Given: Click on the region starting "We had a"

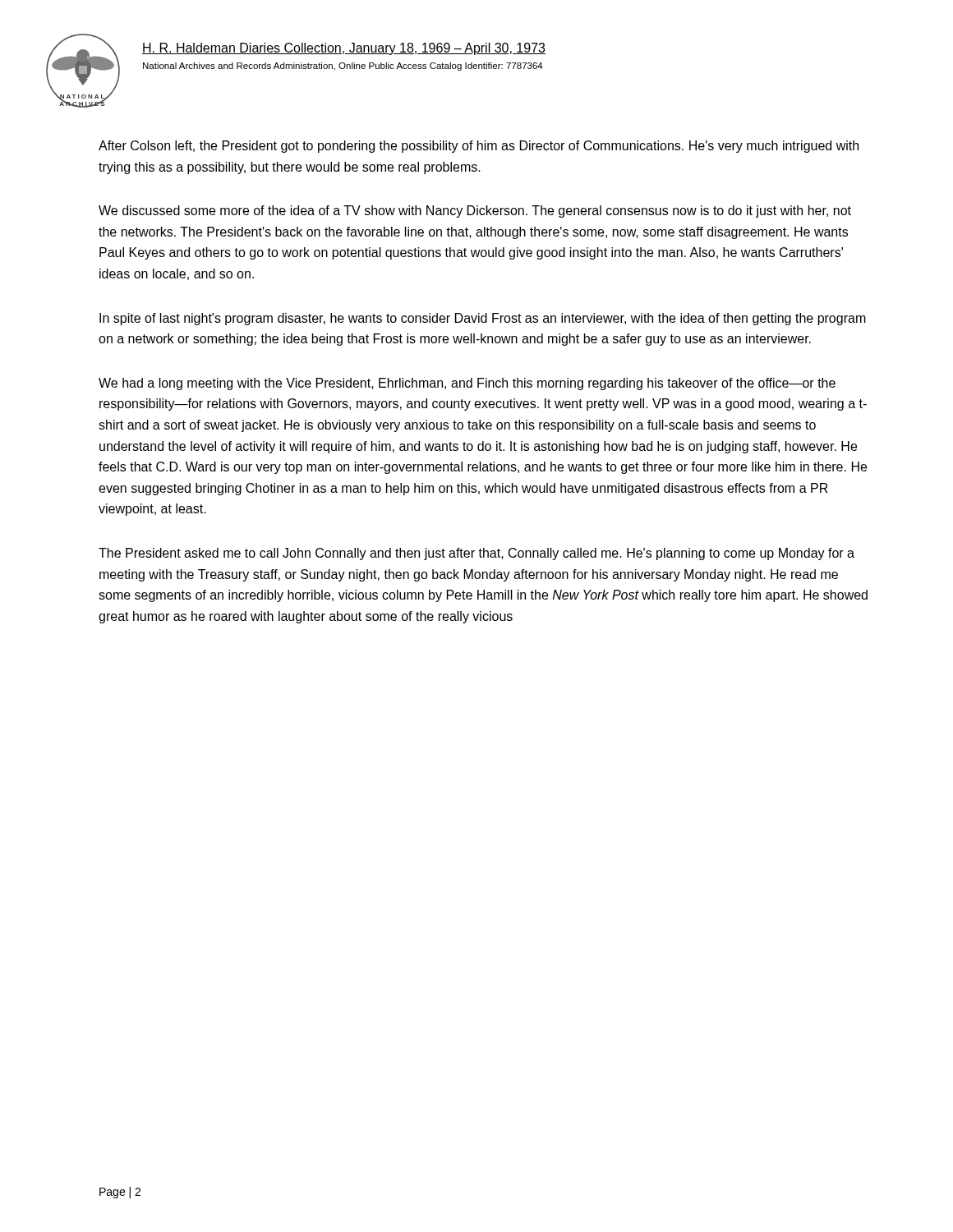Looking at the screenshot, I should coord(483,446).
